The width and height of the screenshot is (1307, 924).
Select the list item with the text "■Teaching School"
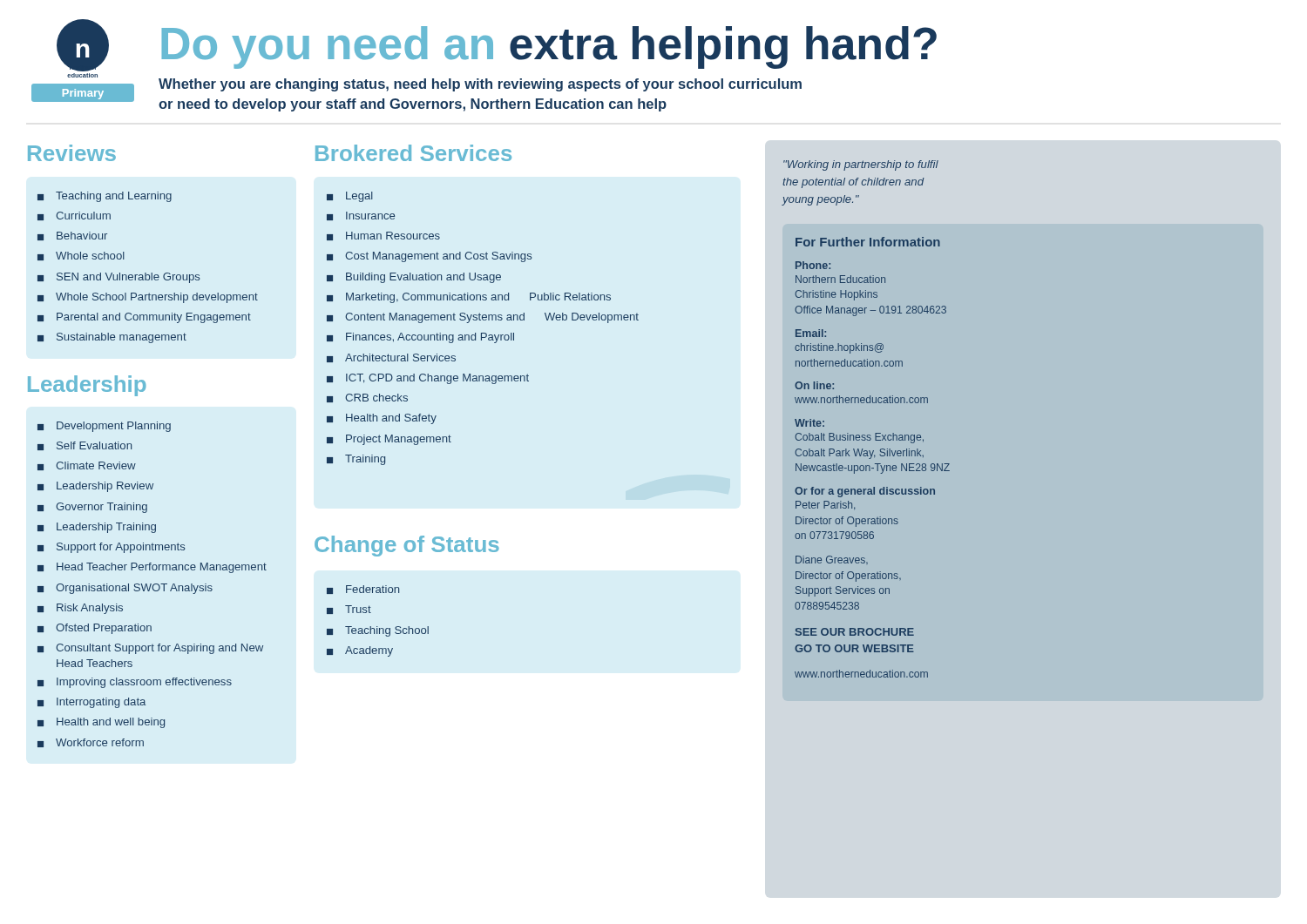(378, 631)
